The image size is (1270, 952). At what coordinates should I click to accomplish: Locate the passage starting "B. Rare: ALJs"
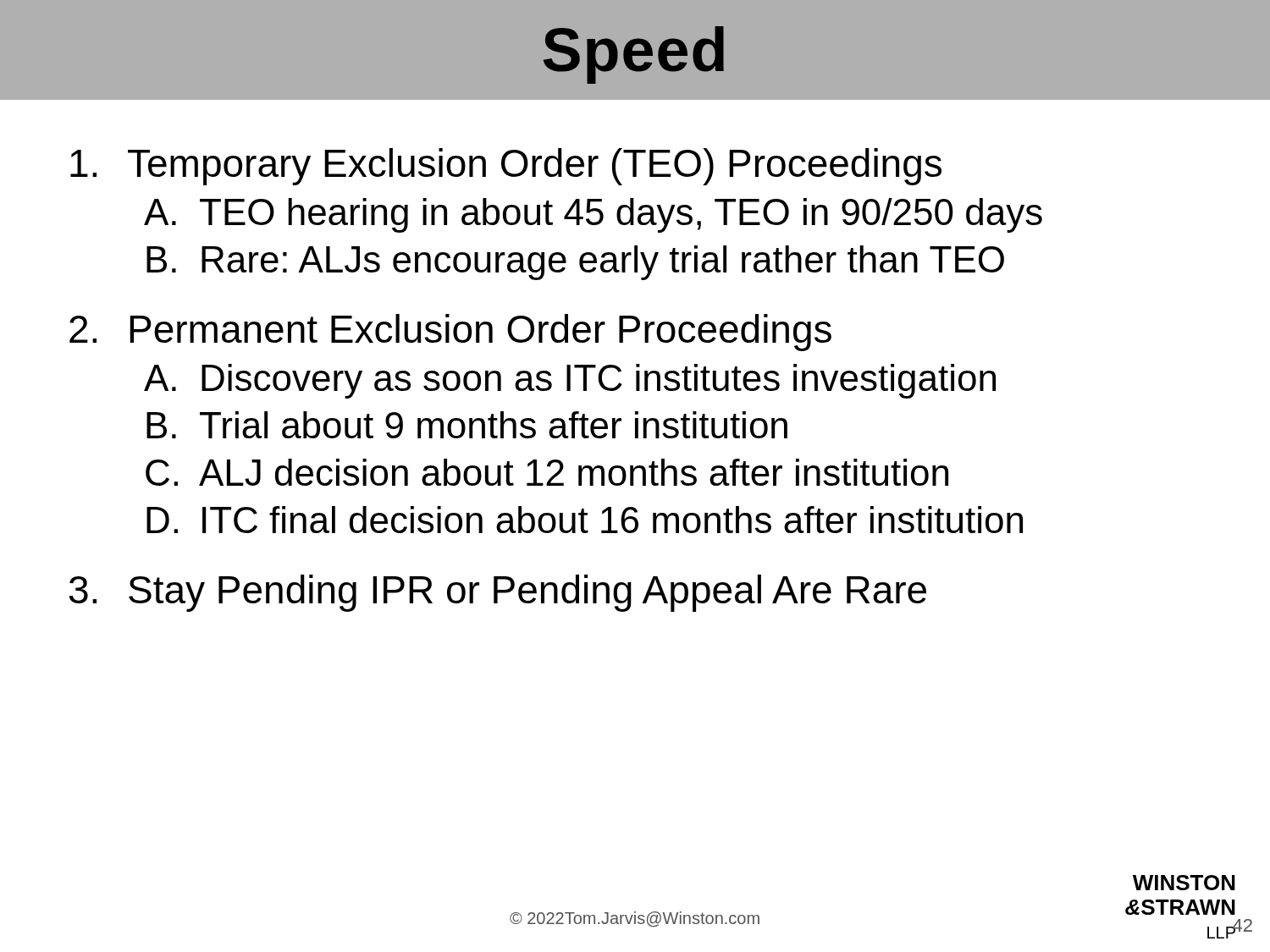click(x=575, y=260)
